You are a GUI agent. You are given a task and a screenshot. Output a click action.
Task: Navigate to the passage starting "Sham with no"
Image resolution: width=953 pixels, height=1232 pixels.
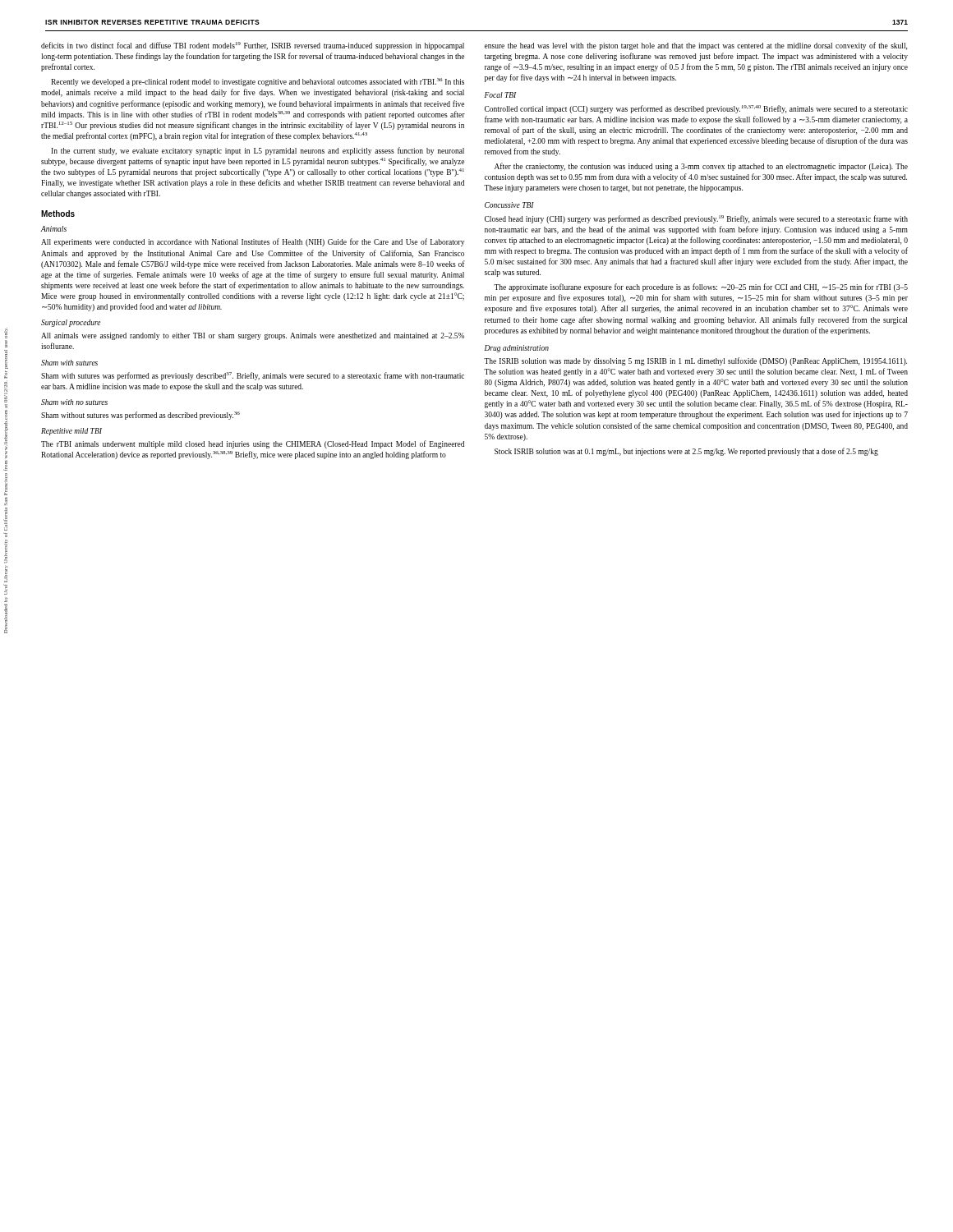point(74,402)
